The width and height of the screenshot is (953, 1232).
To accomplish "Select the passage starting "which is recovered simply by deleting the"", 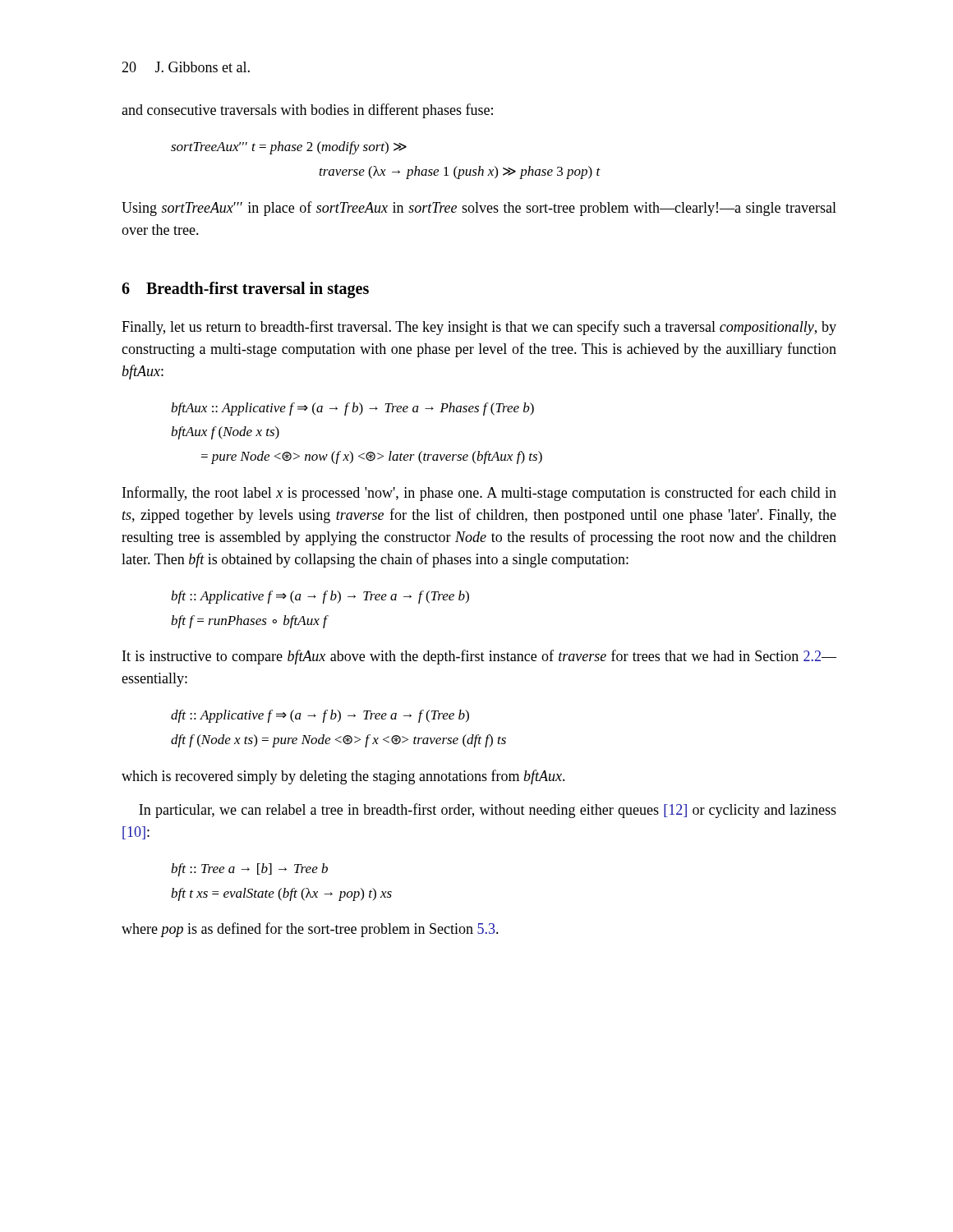I will point(344,776).
